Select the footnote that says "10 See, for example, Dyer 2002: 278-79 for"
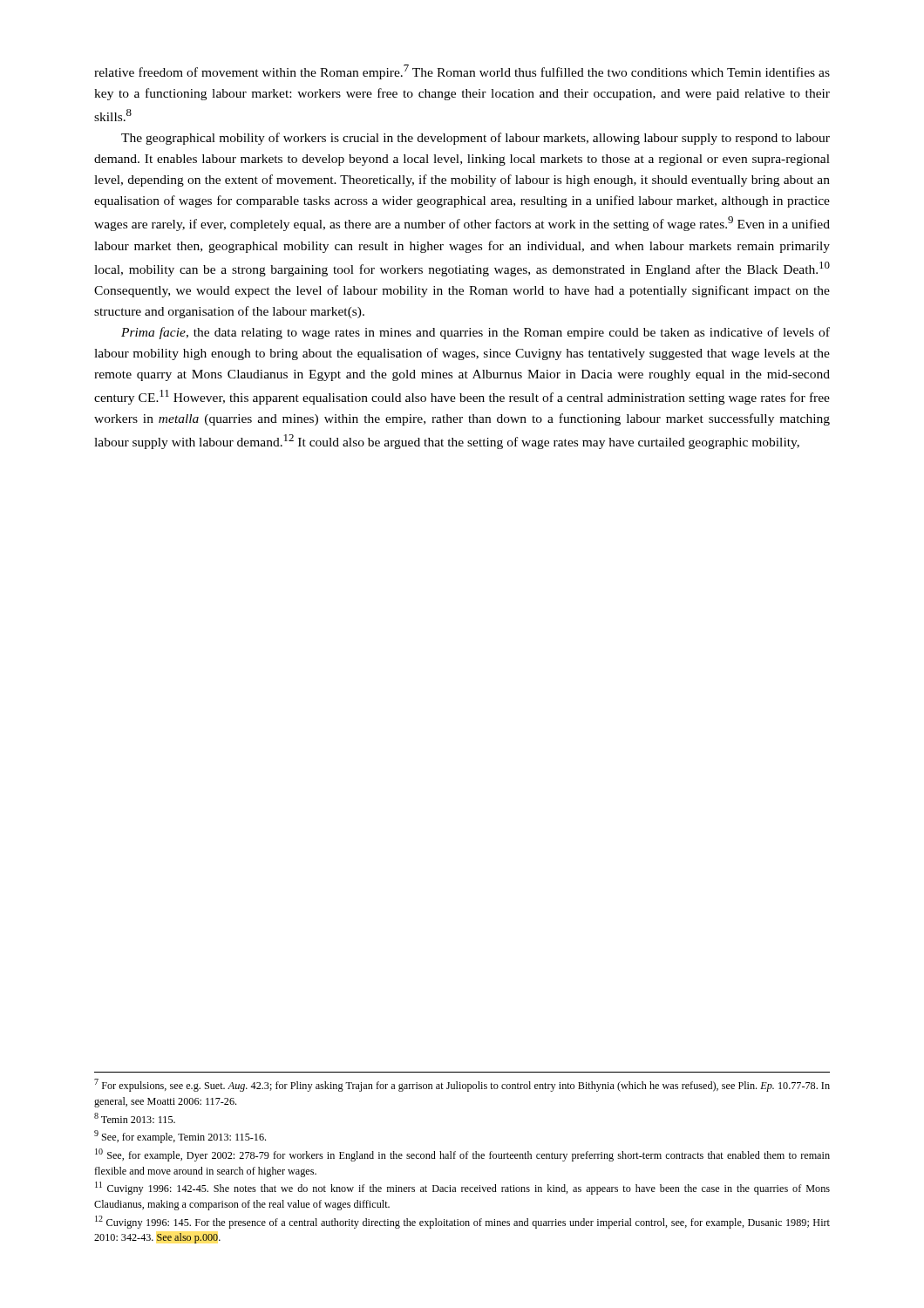This screenshot has width=924, height=1308. (x=462, y=1163)
